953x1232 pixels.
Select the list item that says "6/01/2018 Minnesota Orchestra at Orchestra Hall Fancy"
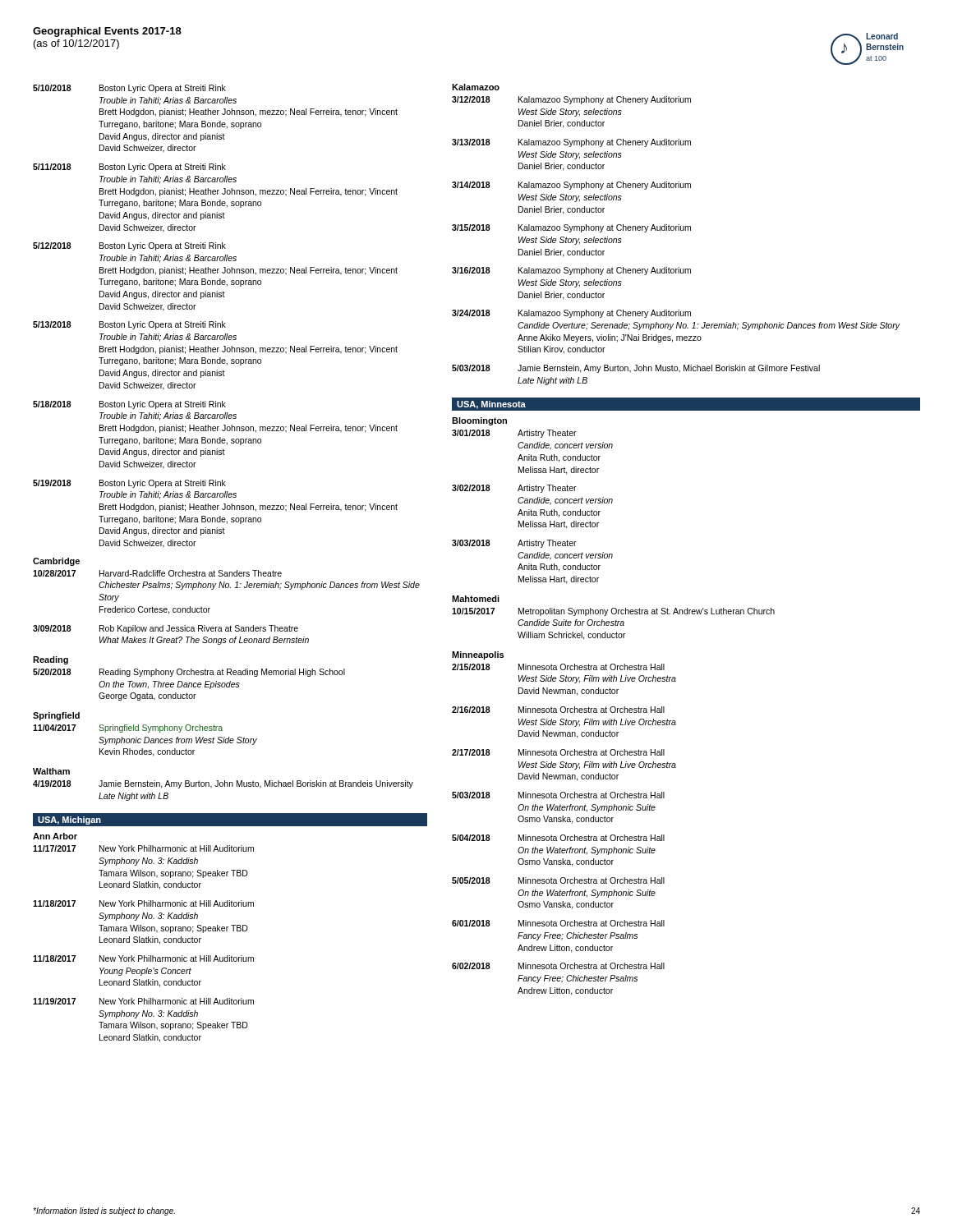(558, 923)
